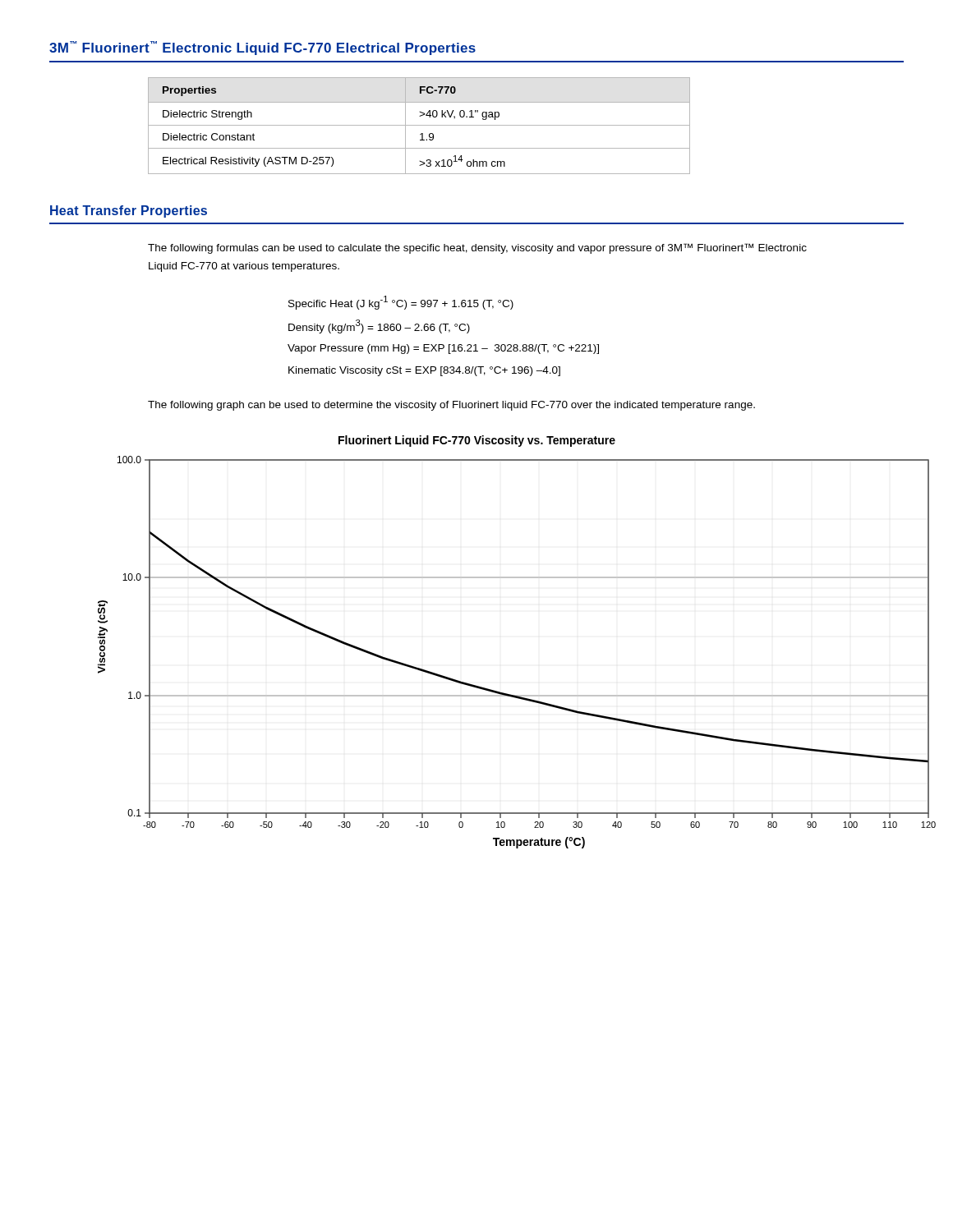This screenshot has width=953, height=1232.
Task: Locate the block starting "Heat Transfer Properties"
Action: tap(129, 211)
